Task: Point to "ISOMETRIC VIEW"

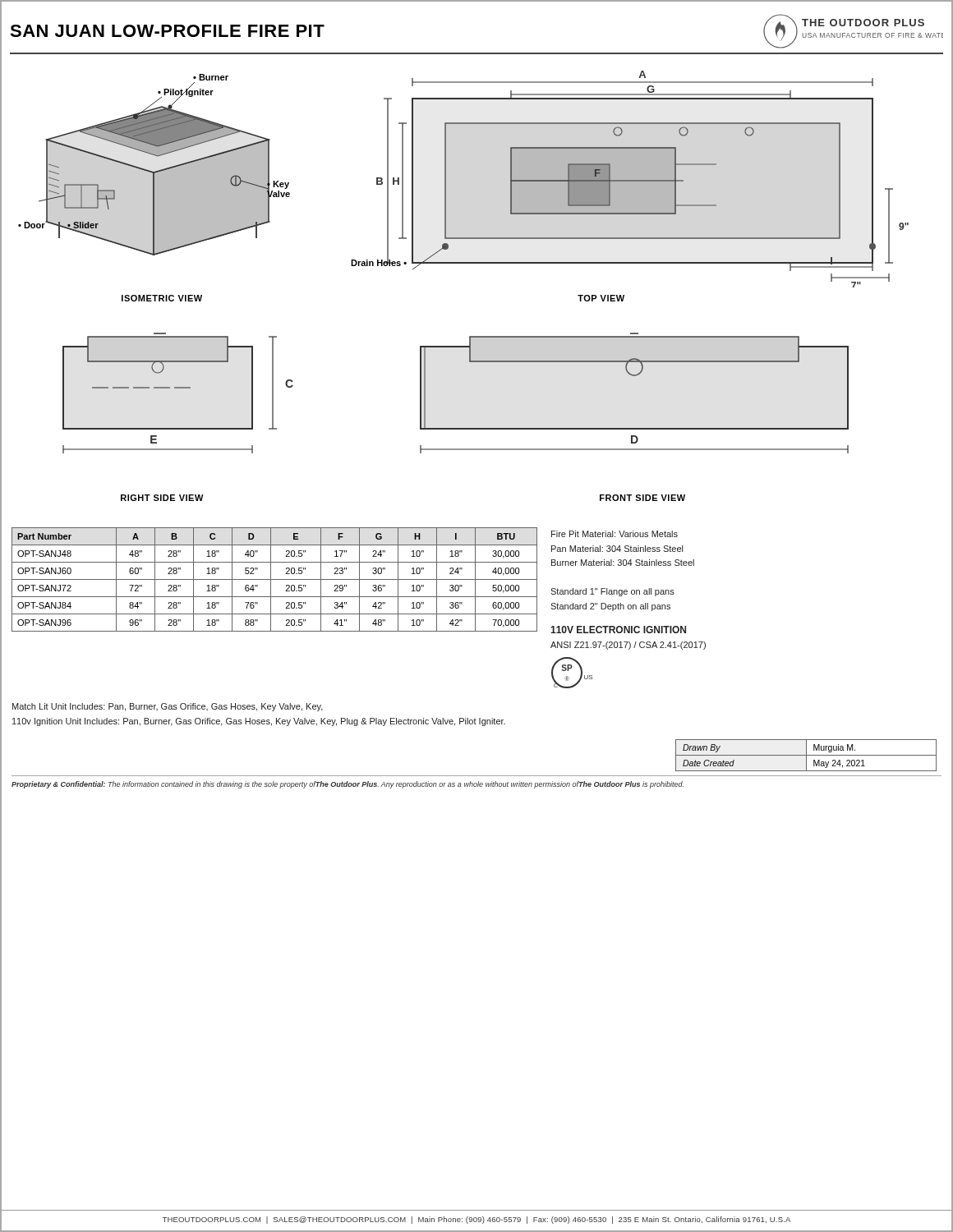Action: [x=162, y=298]
